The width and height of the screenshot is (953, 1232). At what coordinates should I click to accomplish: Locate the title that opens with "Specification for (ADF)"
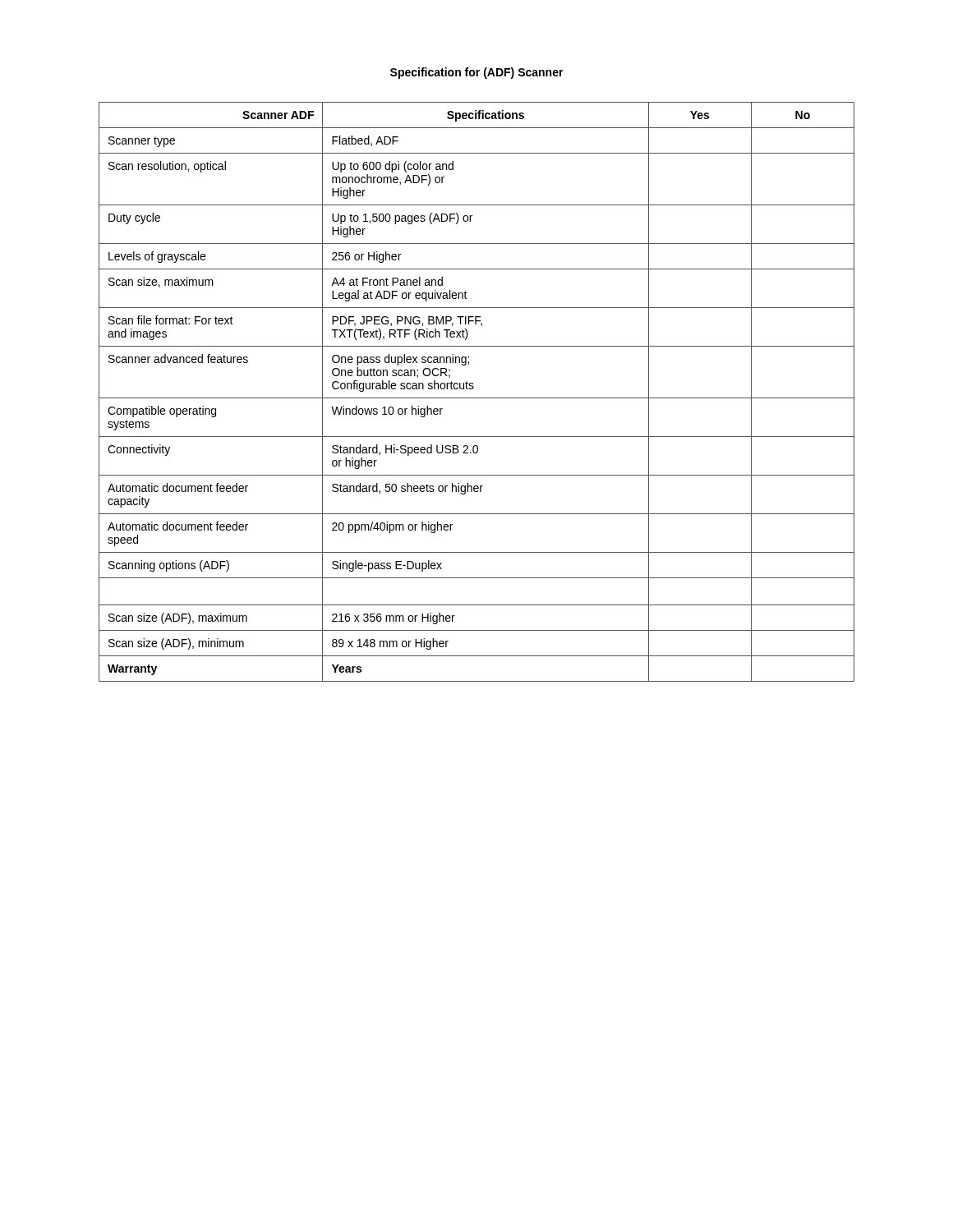[x=476, y=72]
